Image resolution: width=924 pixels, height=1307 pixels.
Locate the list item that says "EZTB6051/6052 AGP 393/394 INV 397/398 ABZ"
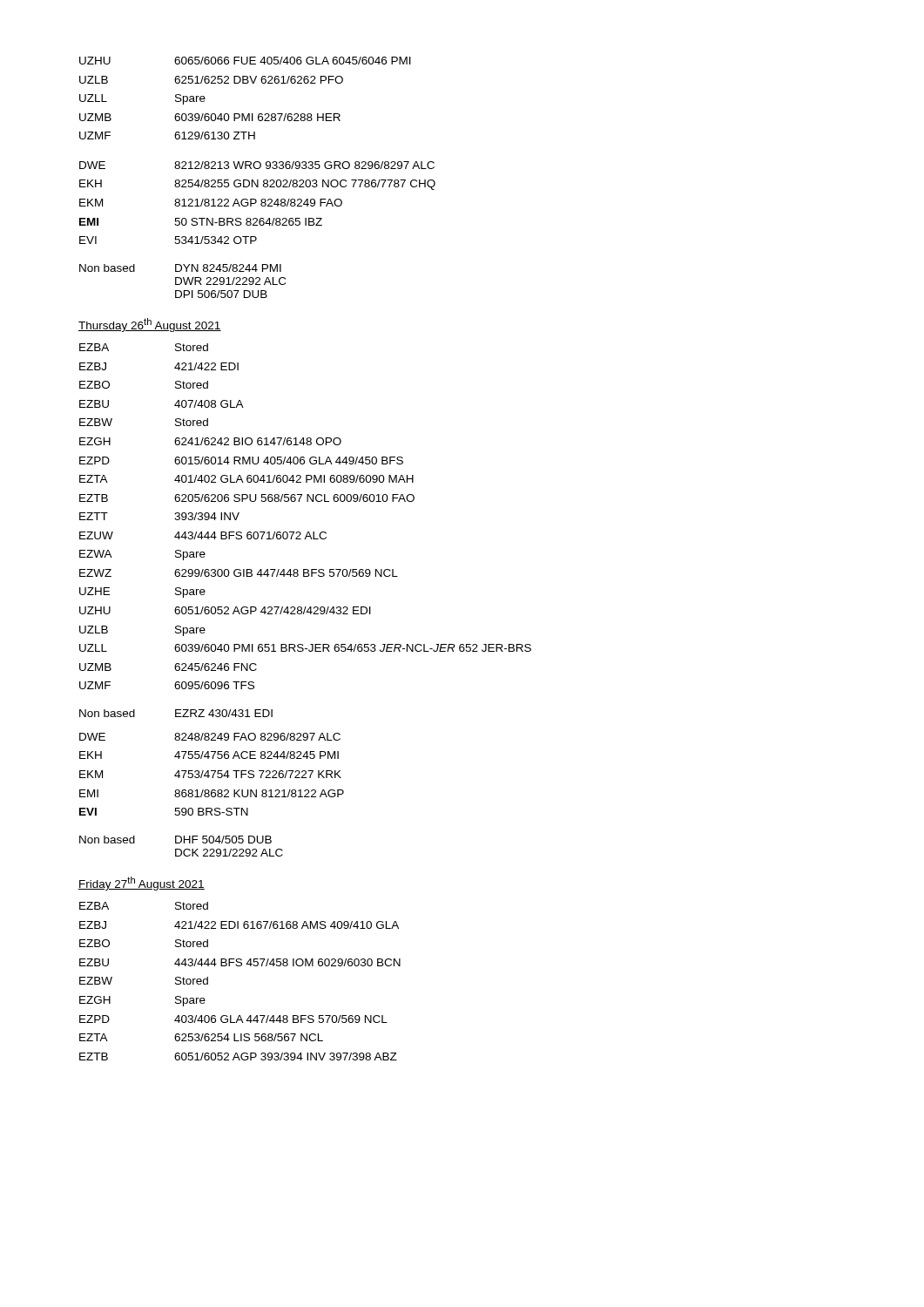pyautogui.click(x=238, y=1056)
